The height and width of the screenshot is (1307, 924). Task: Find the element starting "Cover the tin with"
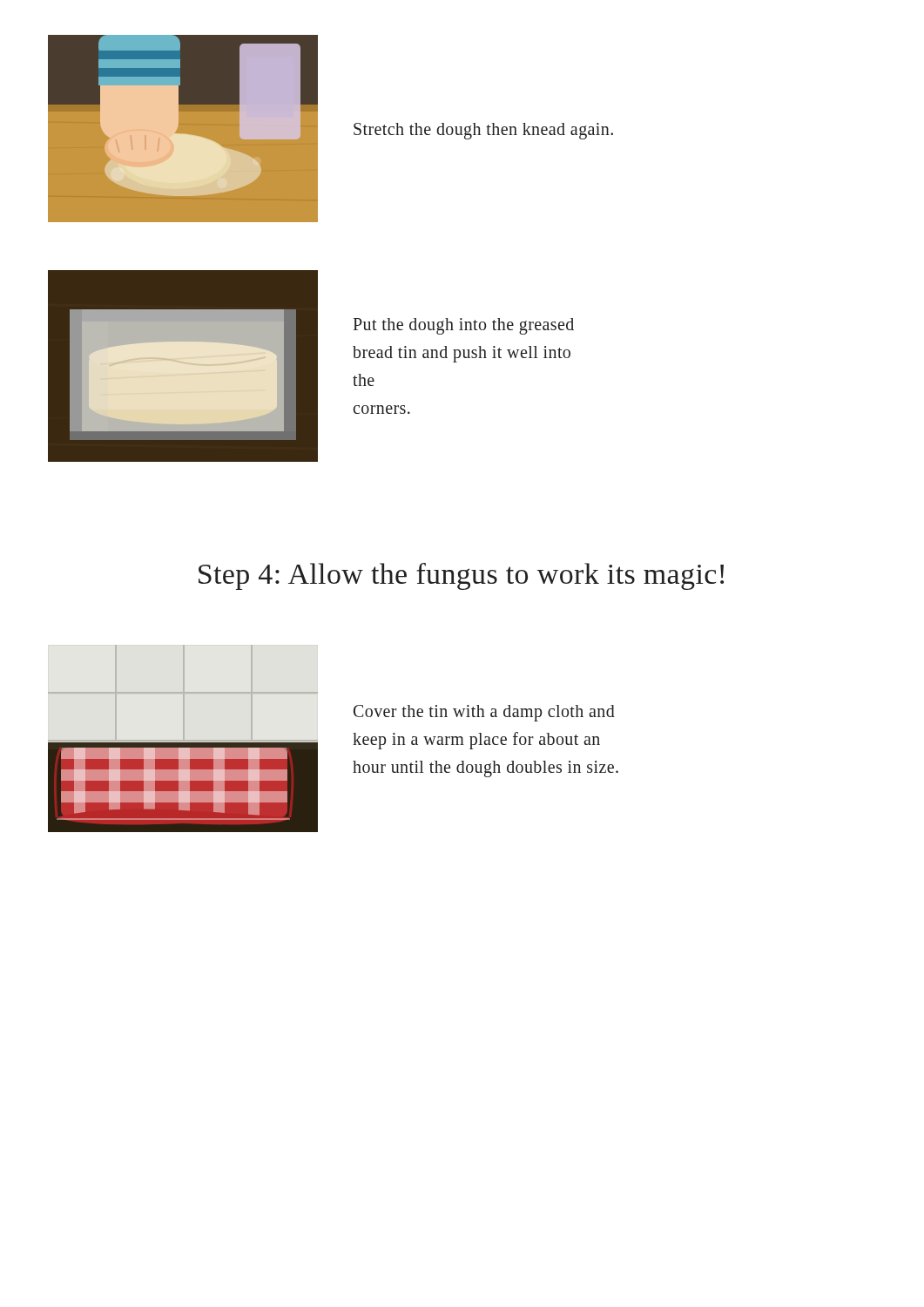coord(486,738)
